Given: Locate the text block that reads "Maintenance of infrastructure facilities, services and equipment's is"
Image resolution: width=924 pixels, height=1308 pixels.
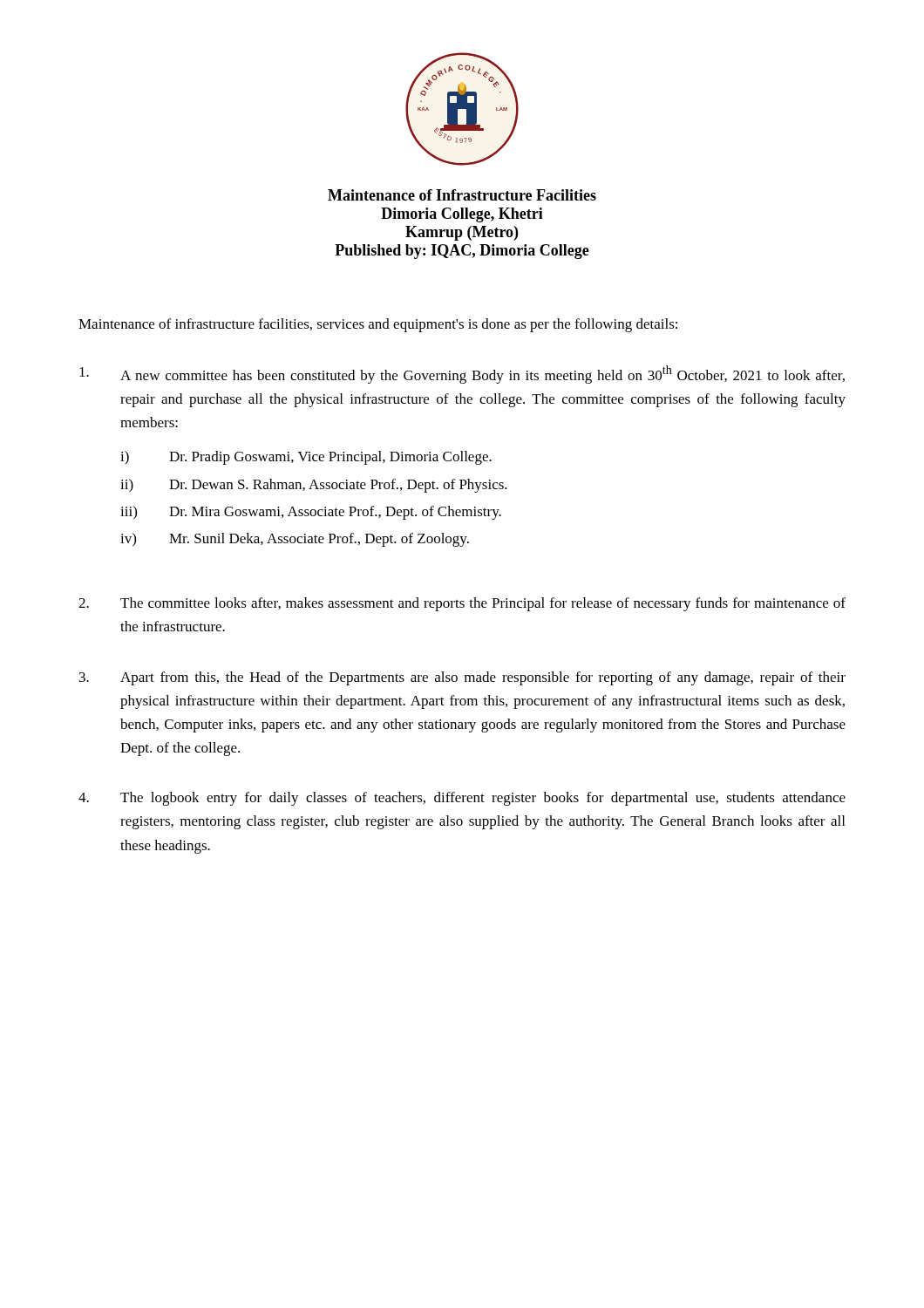Looking at the screenshot, I should [379, 324].
